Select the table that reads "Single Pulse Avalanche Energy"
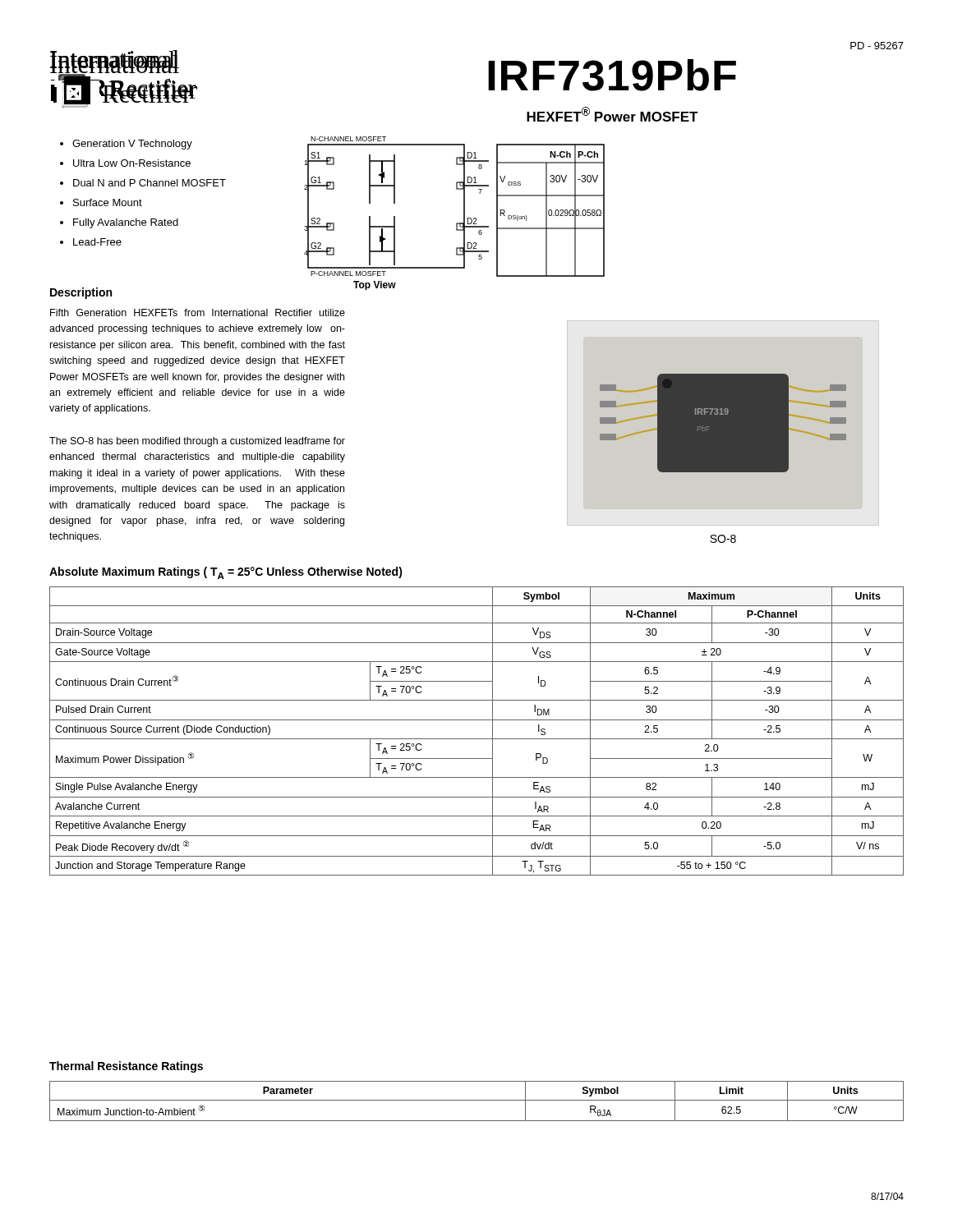Viewport: 953px width, 1232px height. click(476, 731)
